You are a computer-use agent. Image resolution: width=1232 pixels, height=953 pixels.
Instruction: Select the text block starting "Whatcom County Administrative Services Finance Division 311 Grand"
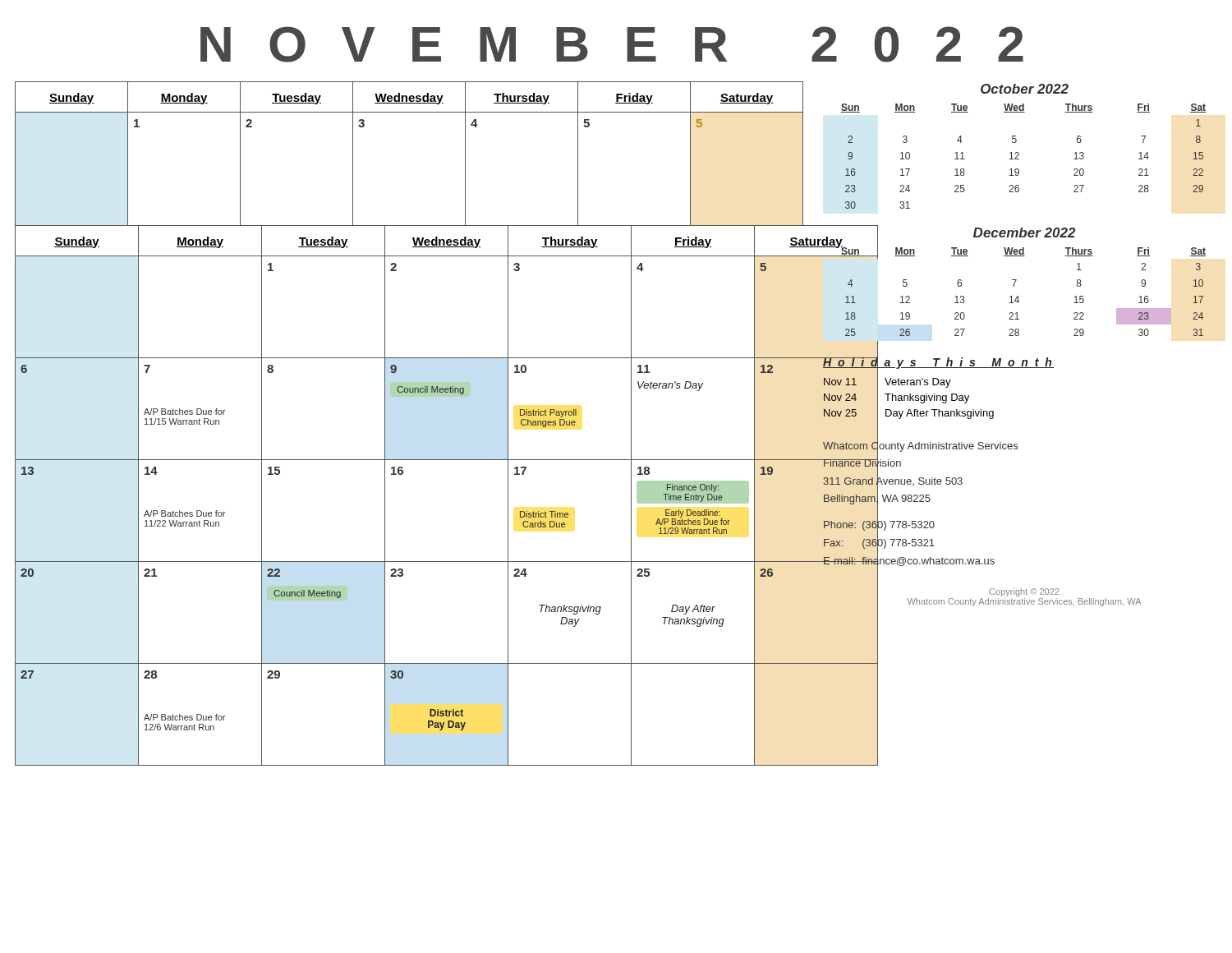(x=921, y=472)
